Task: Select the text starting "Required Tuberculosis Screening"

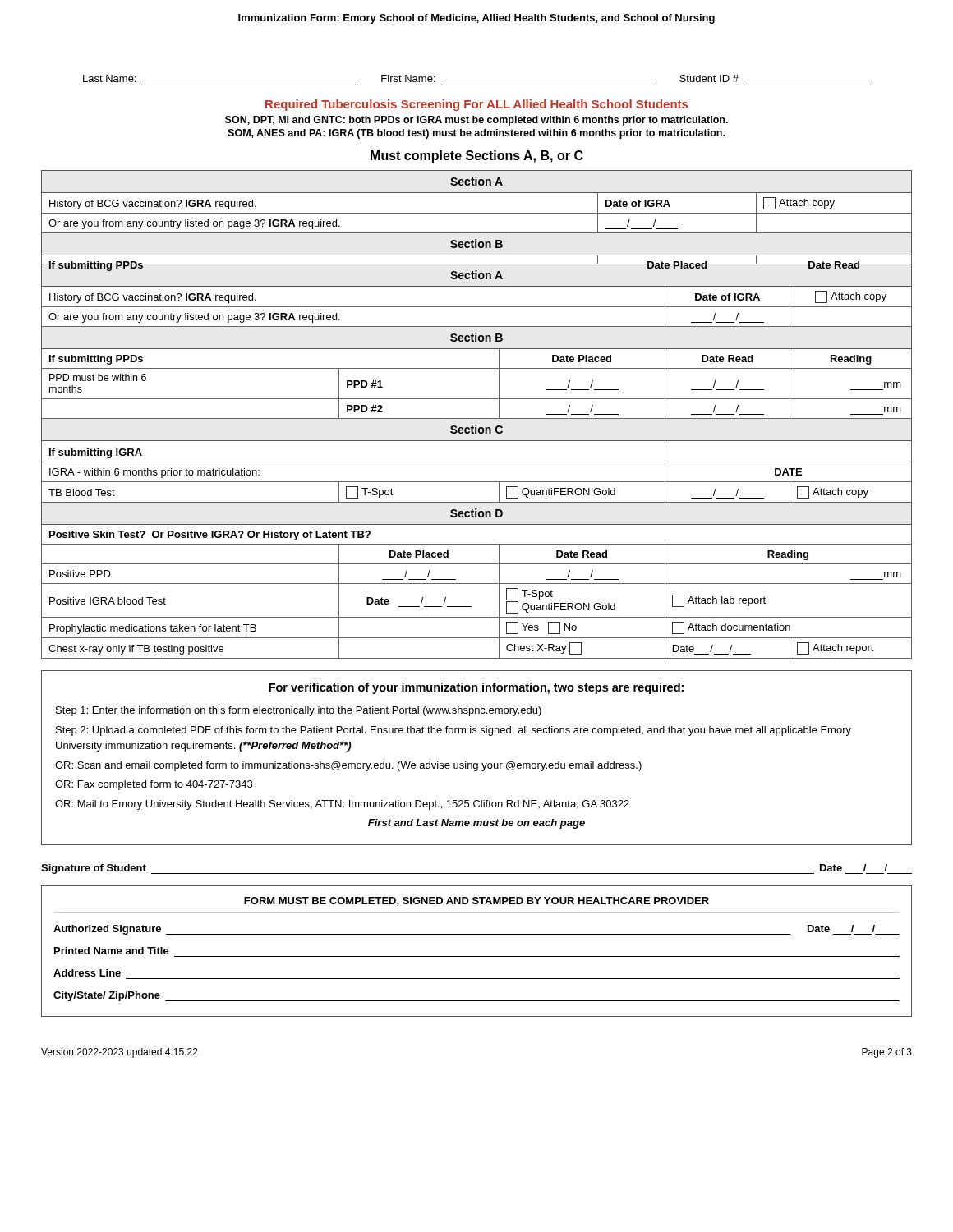Action: 476,104
